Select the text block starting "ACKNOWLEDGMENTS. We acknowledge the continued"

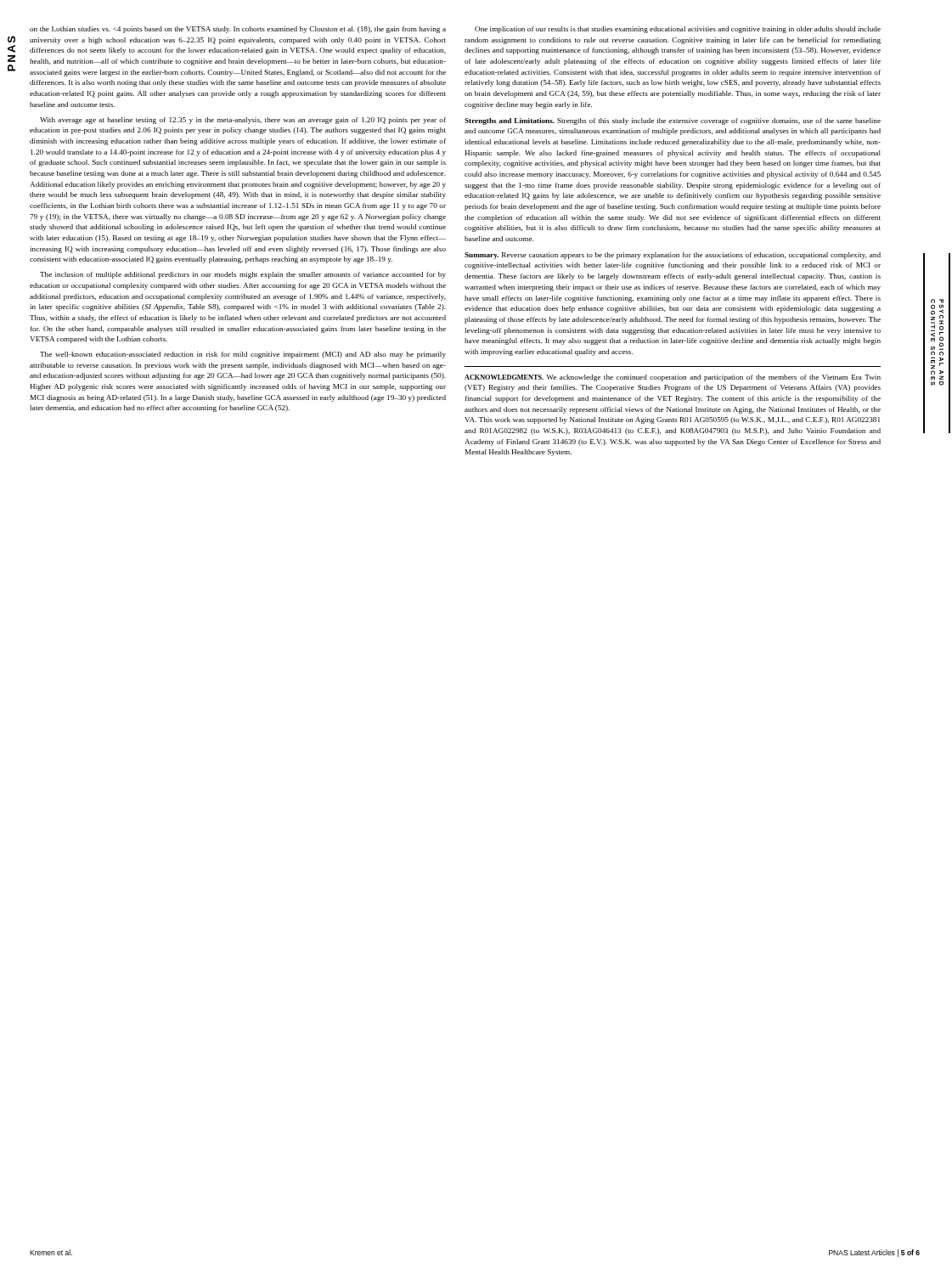click(x=673, y=415)
